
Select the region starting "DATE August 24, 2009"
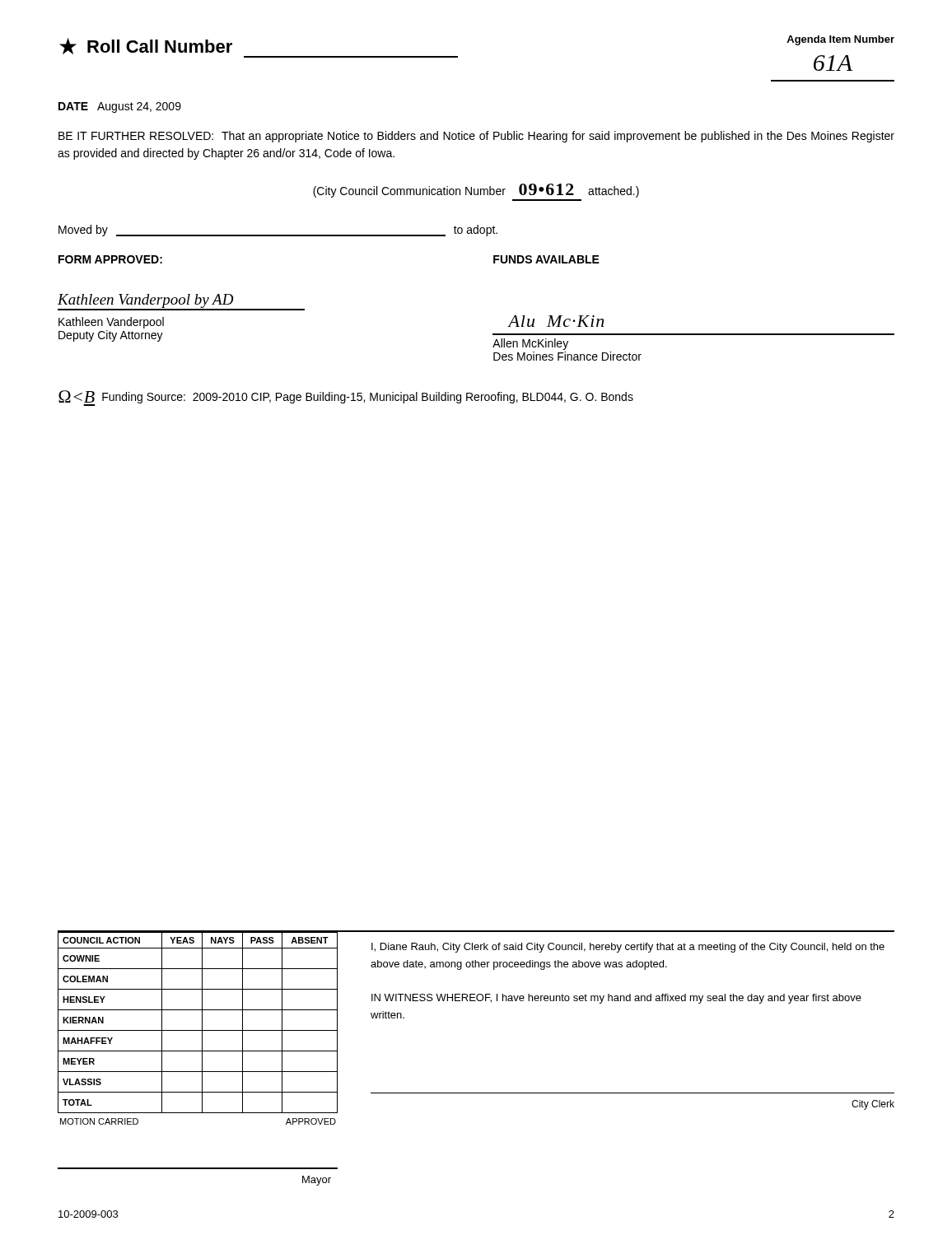point(119,106)
